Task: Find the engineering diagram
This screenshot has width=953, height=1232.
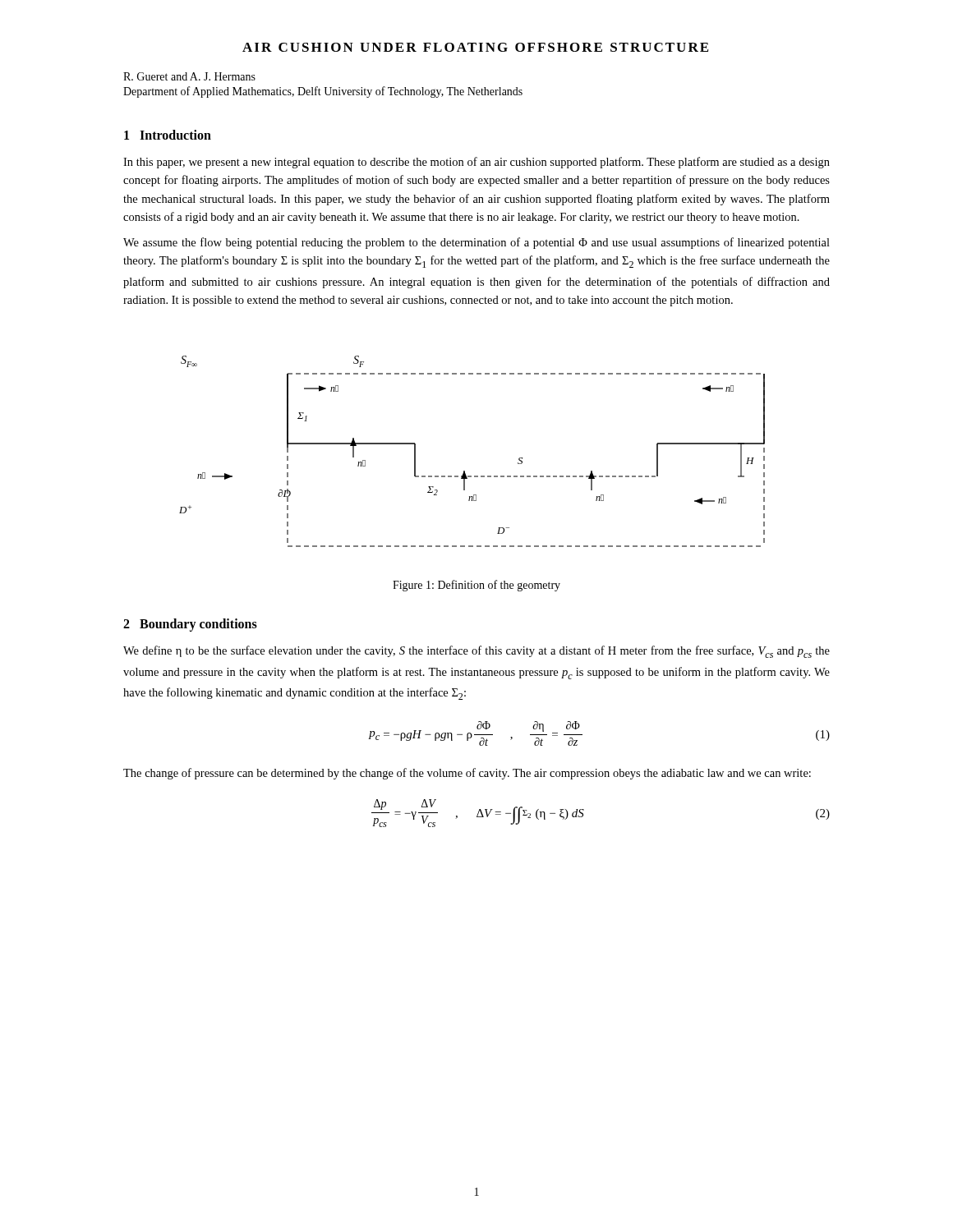Action: (x=476, y=453)
